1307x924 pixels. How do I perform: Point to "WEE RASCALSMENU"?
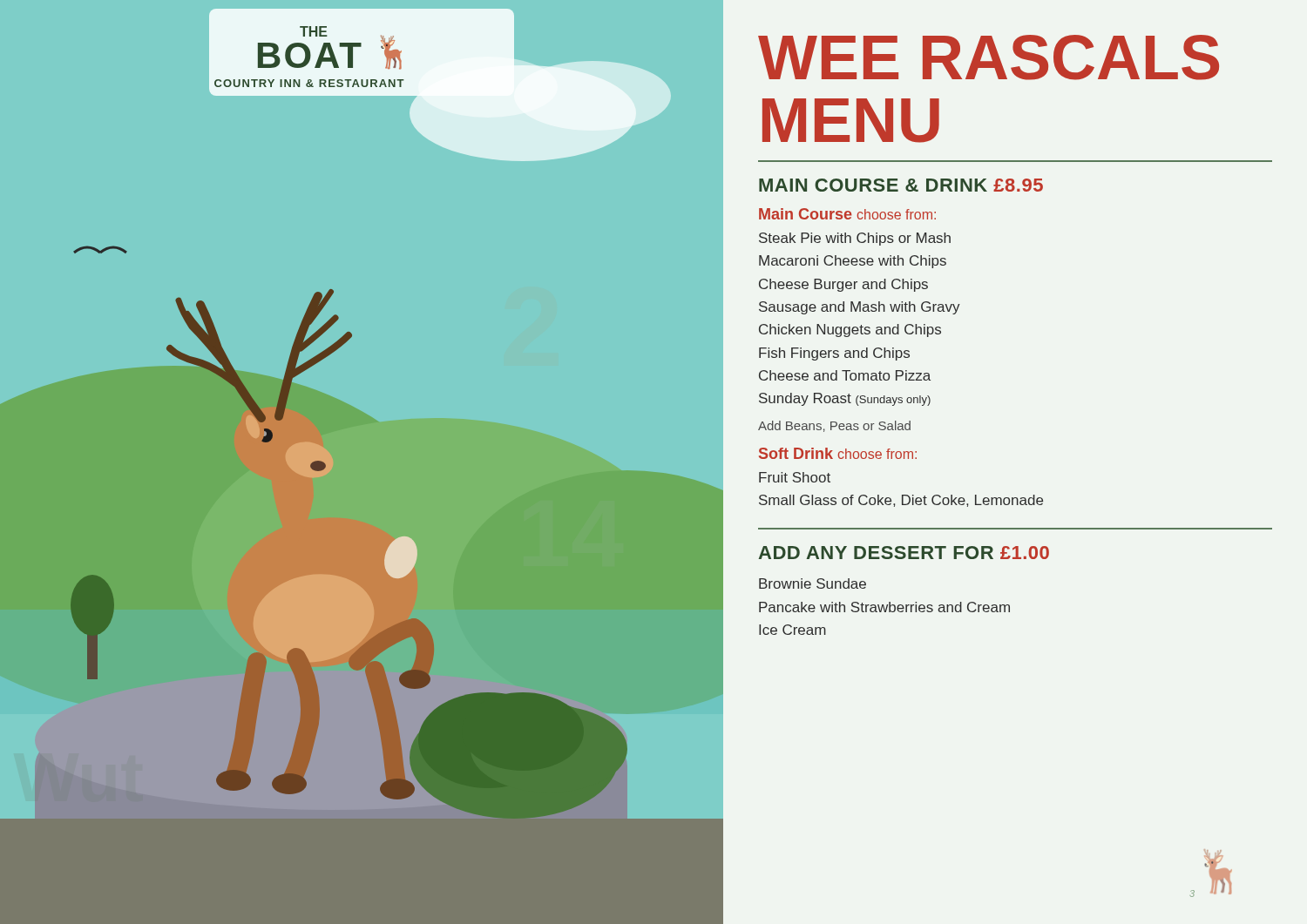1015,89
